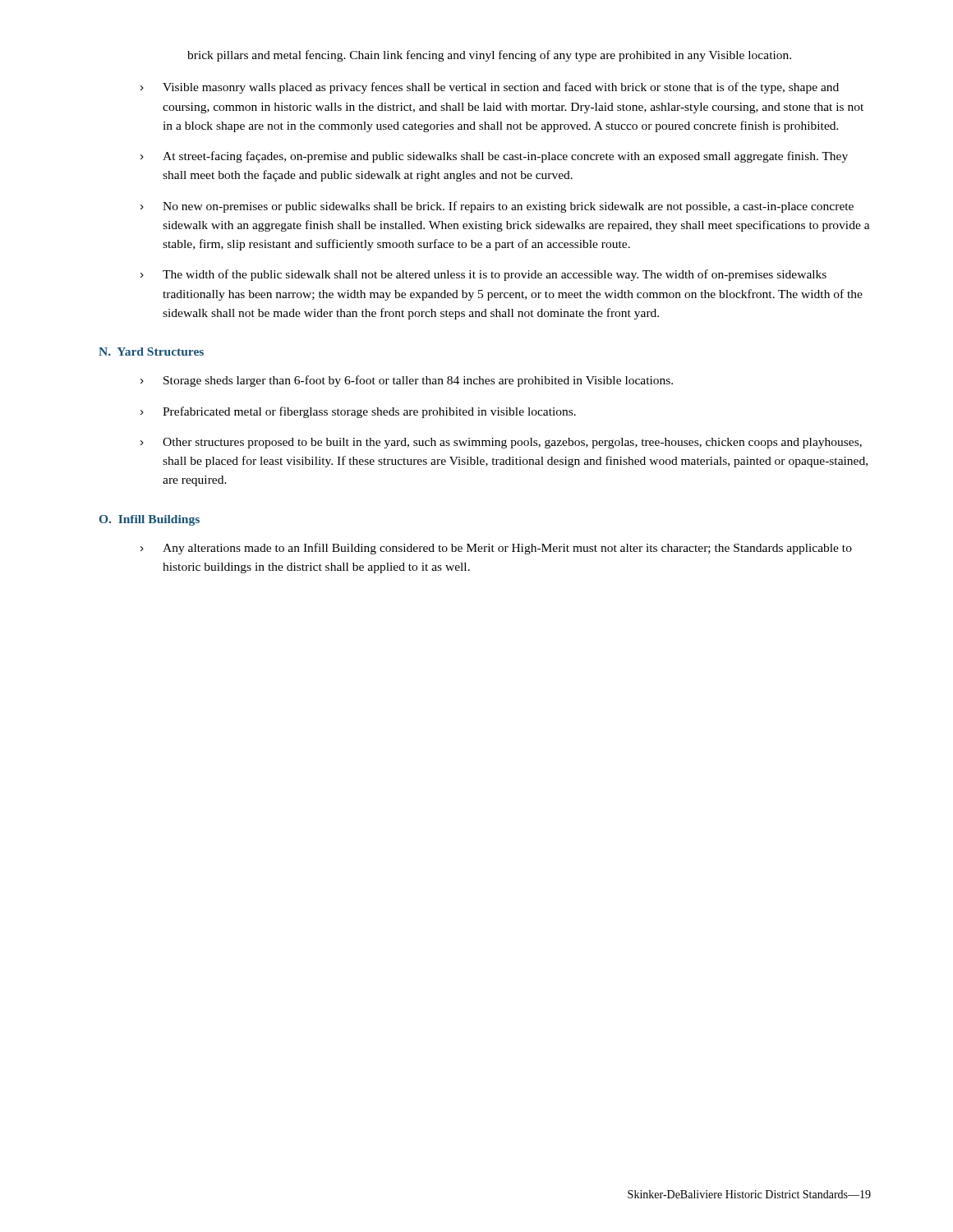Point to the text block starting "› No new on-premises or"
This screenshot has width=953, height=1232.
(x=505, y=225)
